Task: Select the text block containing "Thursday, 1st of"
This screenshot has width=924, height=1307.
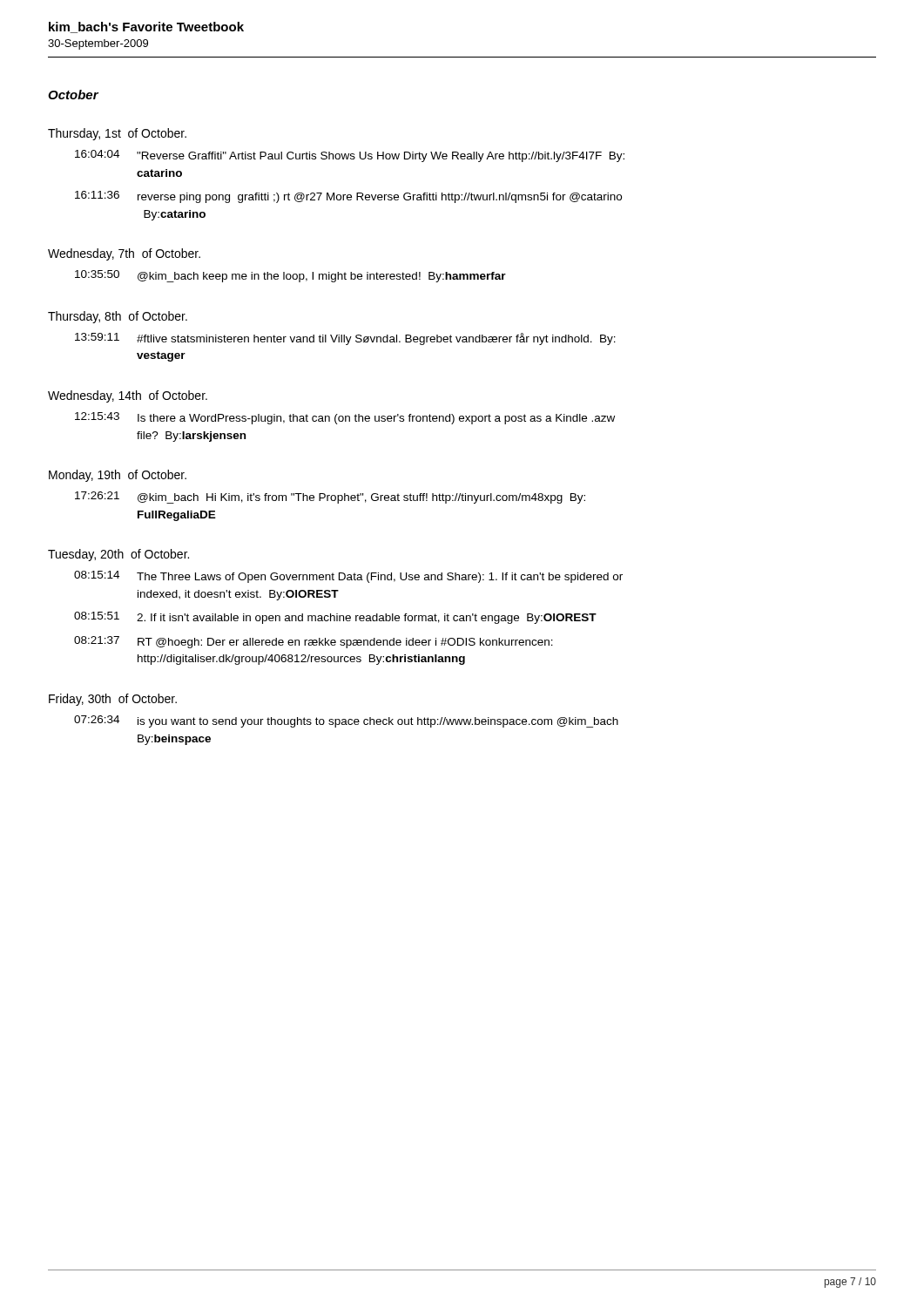Action: click(x=118, y=133)
